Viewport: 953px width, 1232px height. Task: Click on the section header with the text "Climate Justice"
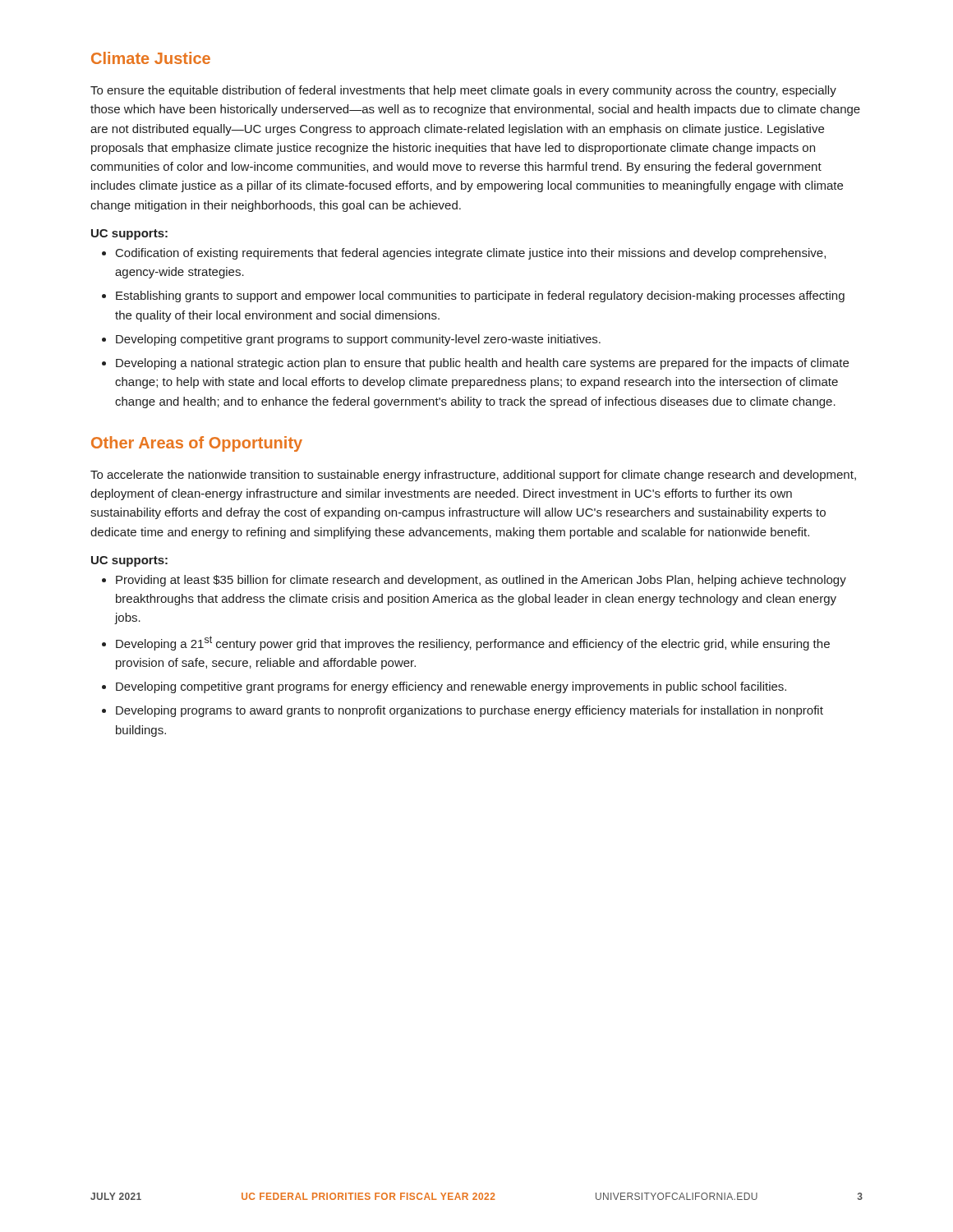point(151,58)
